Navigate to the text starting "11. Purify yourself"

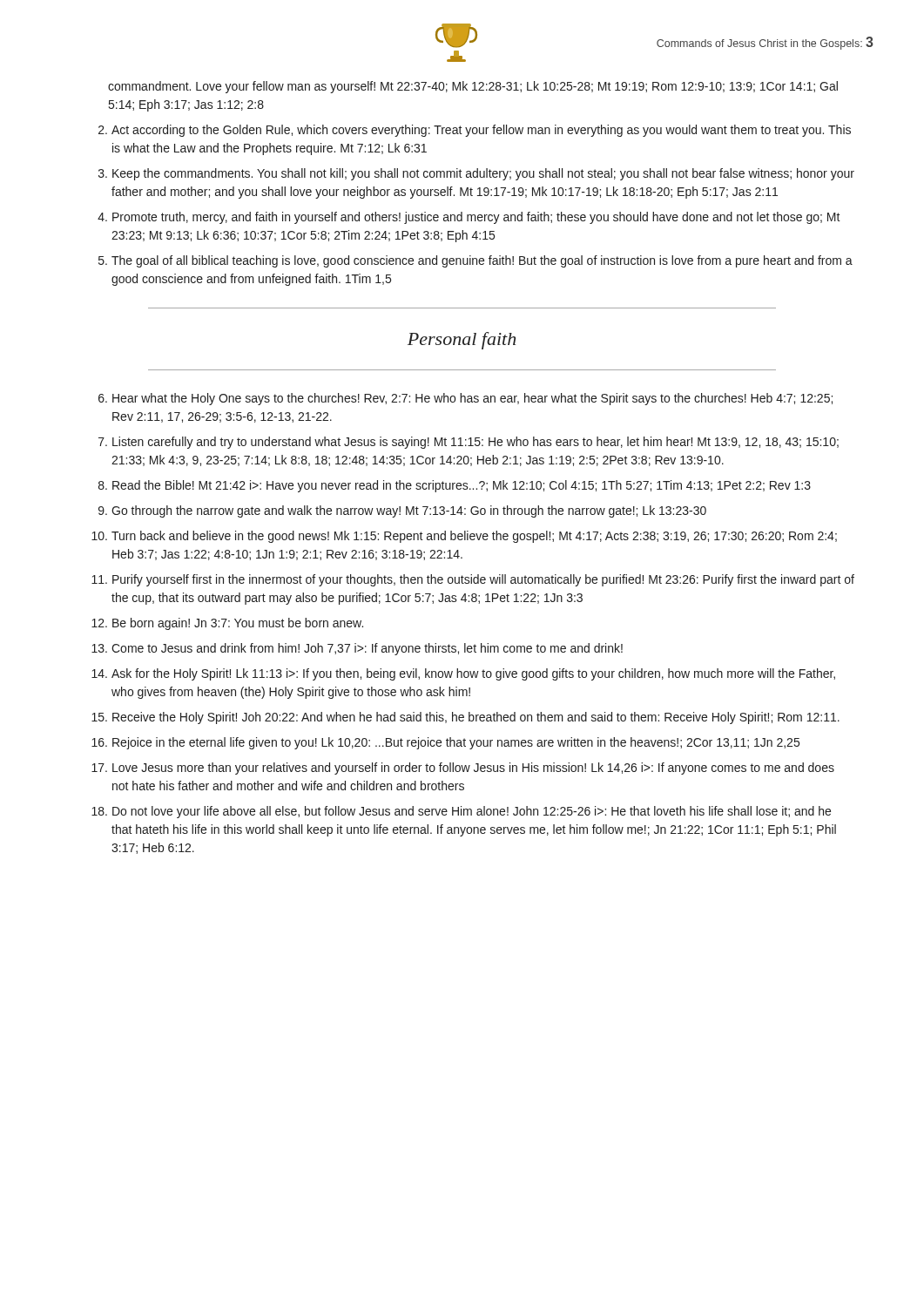[462, 589]
